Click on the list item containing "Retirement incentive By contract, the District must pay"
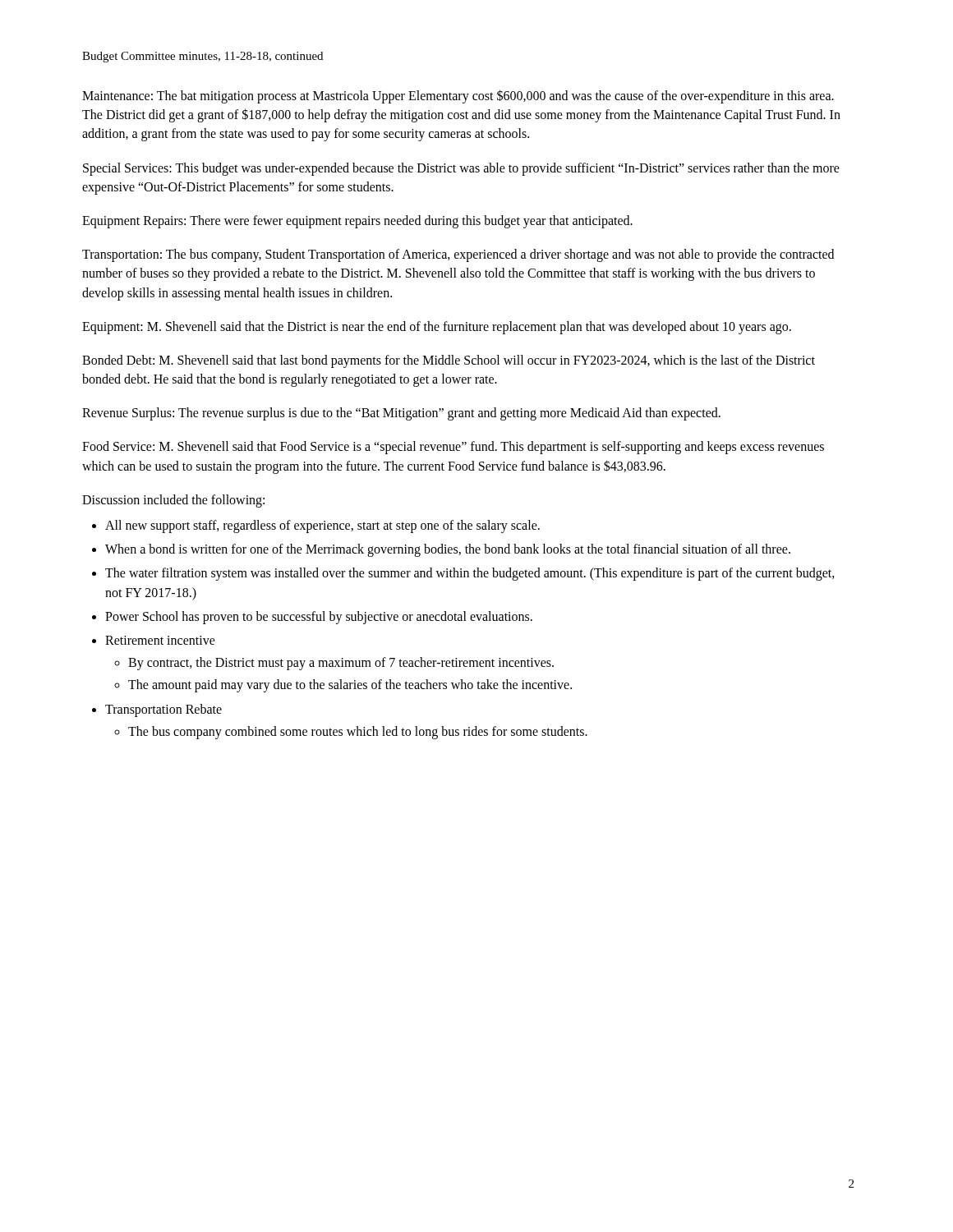The image size is (953, 1232). (x=480, y=664)
